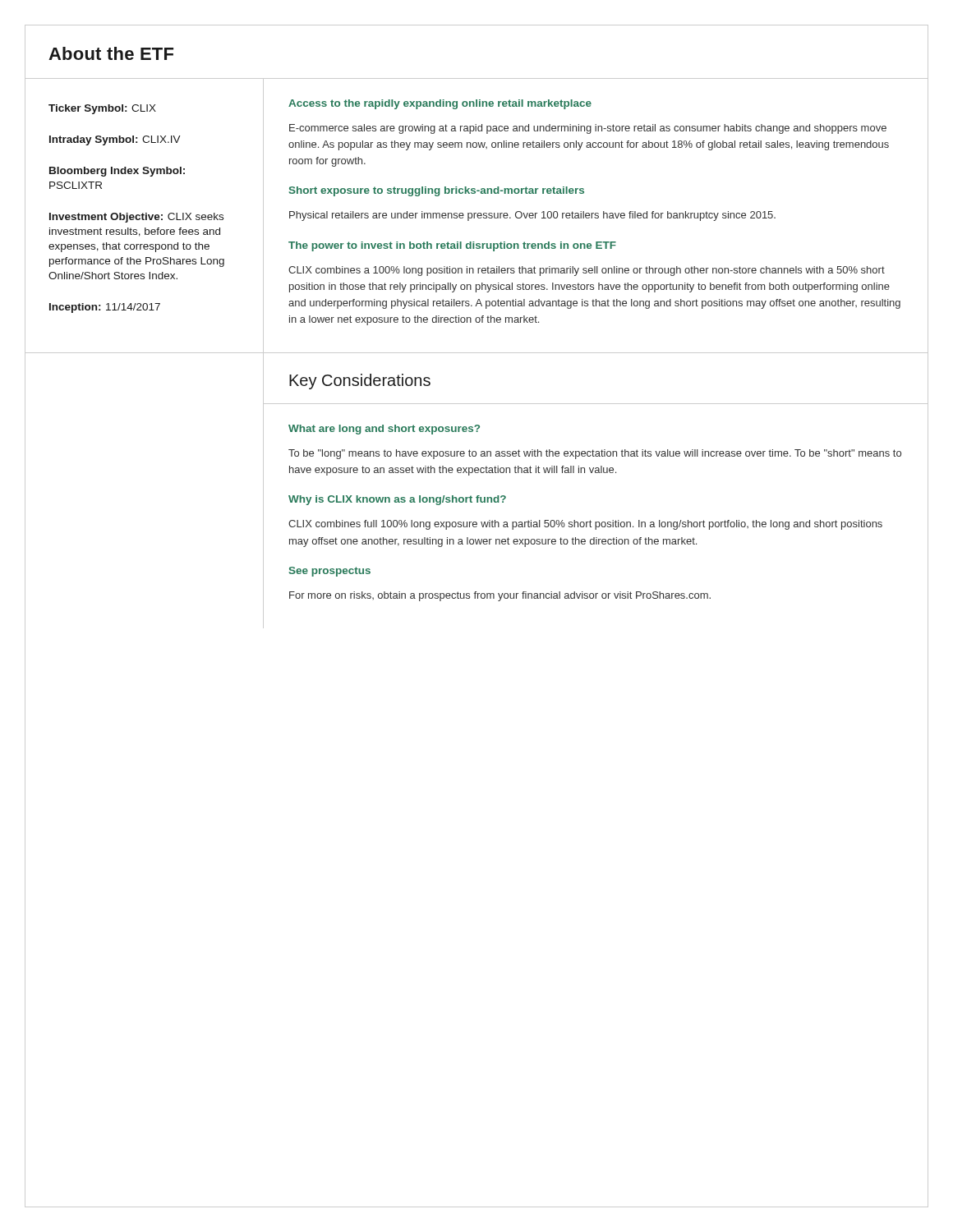Viewport: 953px width, 1232px height.
Task: Select the text starting "CLIX combines full 100% long exposure"
Action: tap(596, 533)
